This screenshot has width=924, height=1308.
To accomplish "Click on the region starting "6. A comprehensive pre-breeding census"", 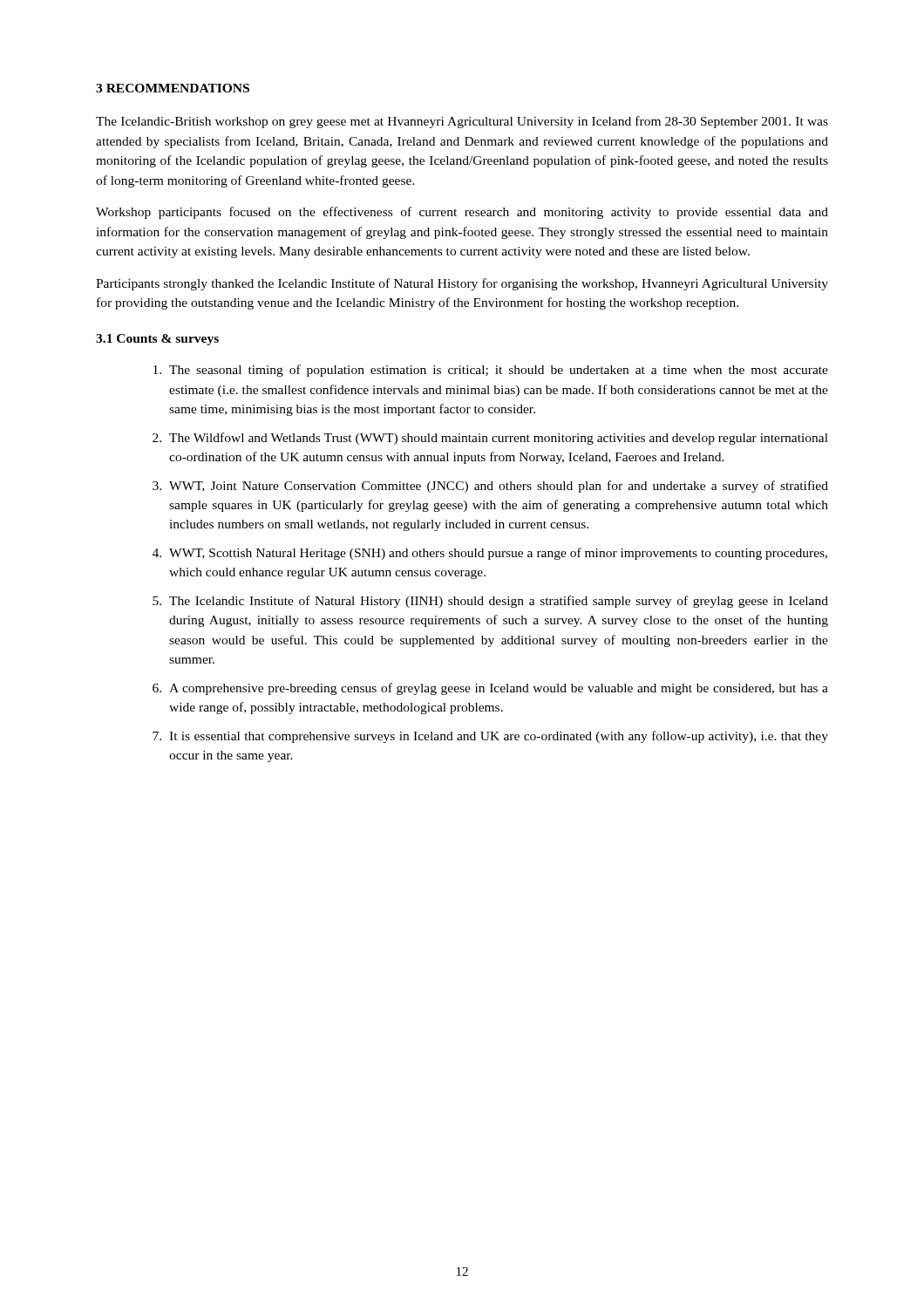I will [479, 698].
